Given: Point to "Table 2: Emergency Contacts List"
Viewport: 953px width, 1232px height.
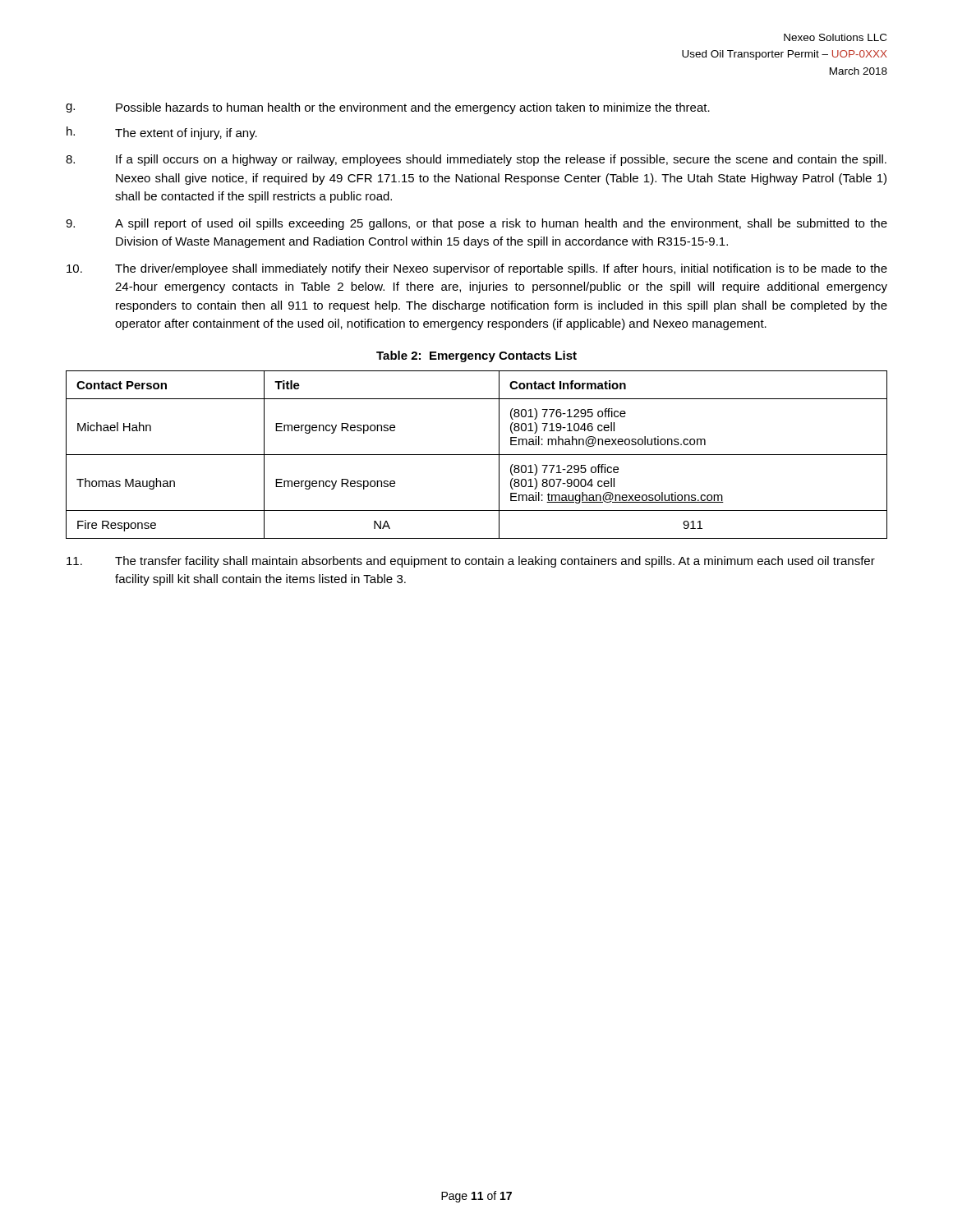Looking at the screenshot, I should (476, 355).
